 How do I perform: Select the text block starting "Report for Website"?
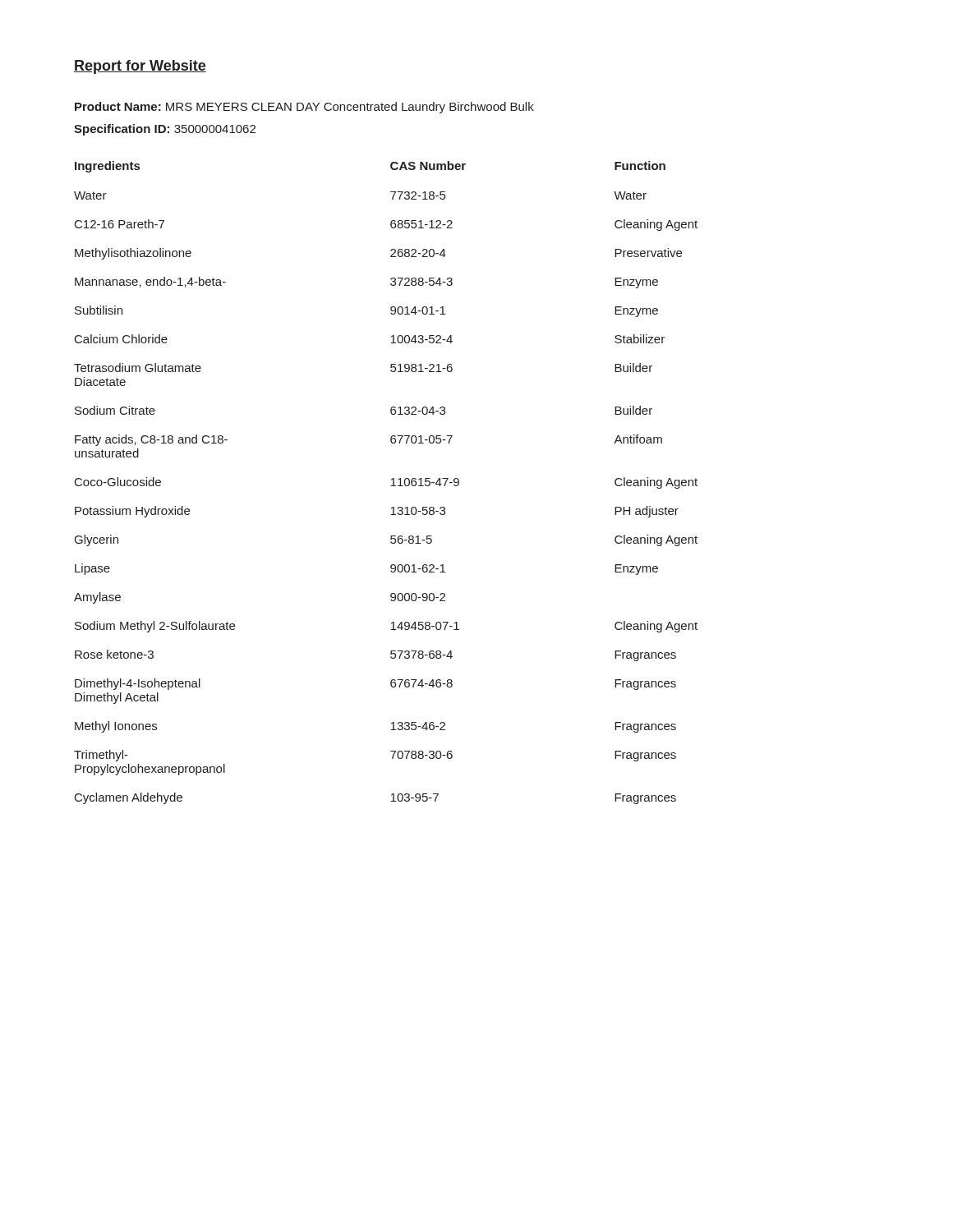140,66
